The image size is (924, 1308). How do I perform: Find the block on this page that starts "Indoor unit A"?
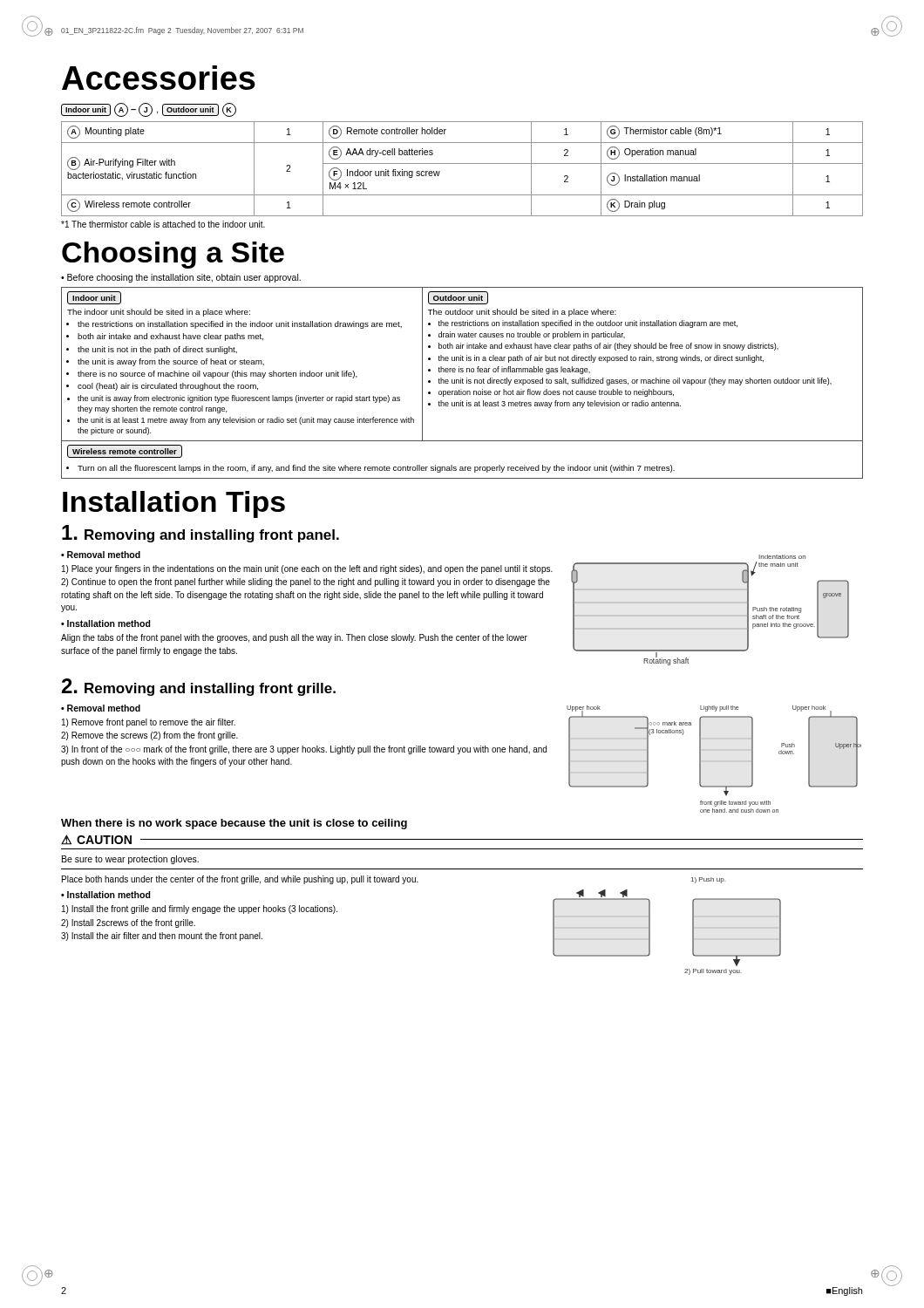(x=148, y=110)
